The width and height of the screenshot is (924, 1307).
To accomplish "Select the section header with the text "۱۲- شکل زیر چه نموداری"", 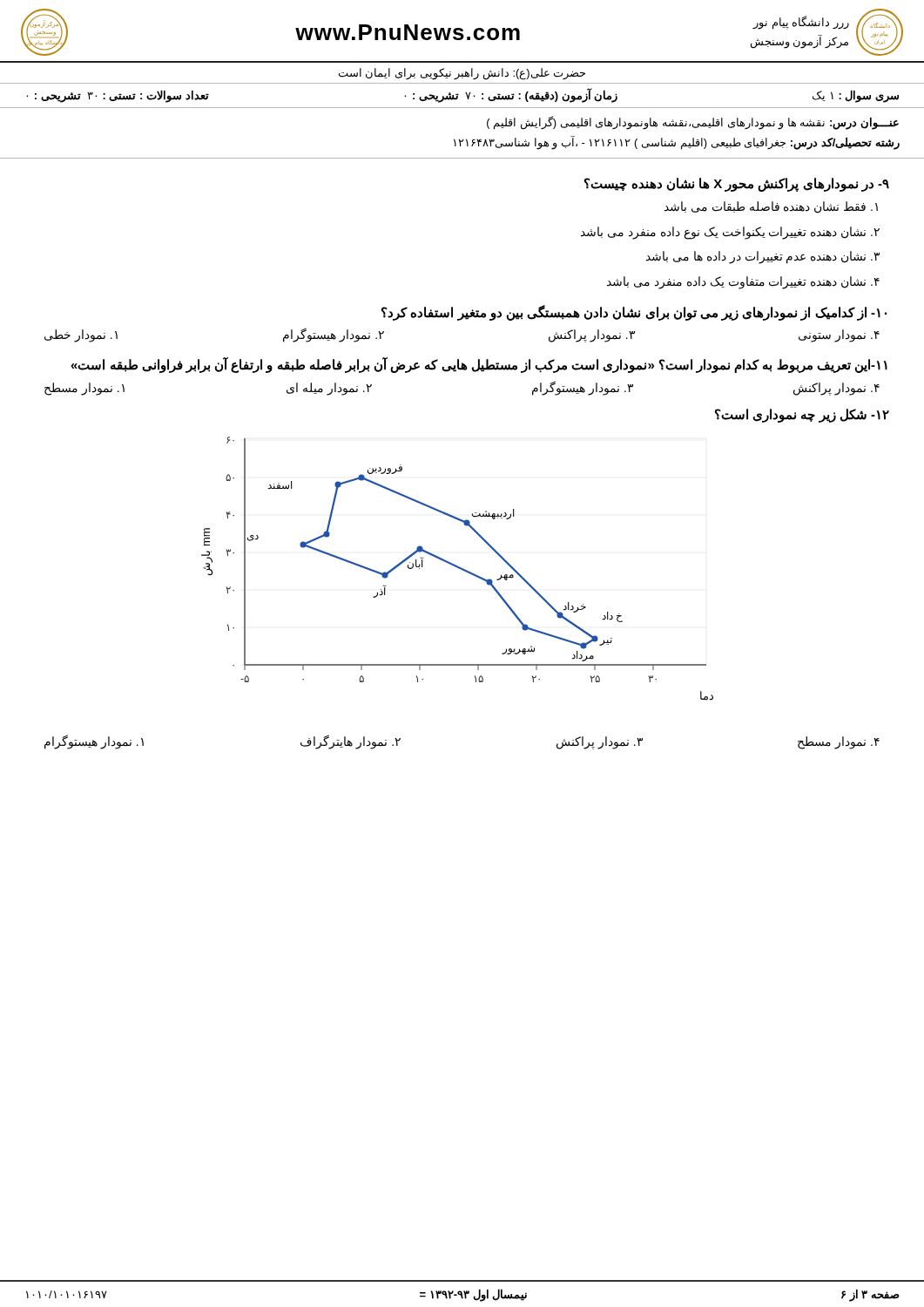I will [x=802, y=415].
